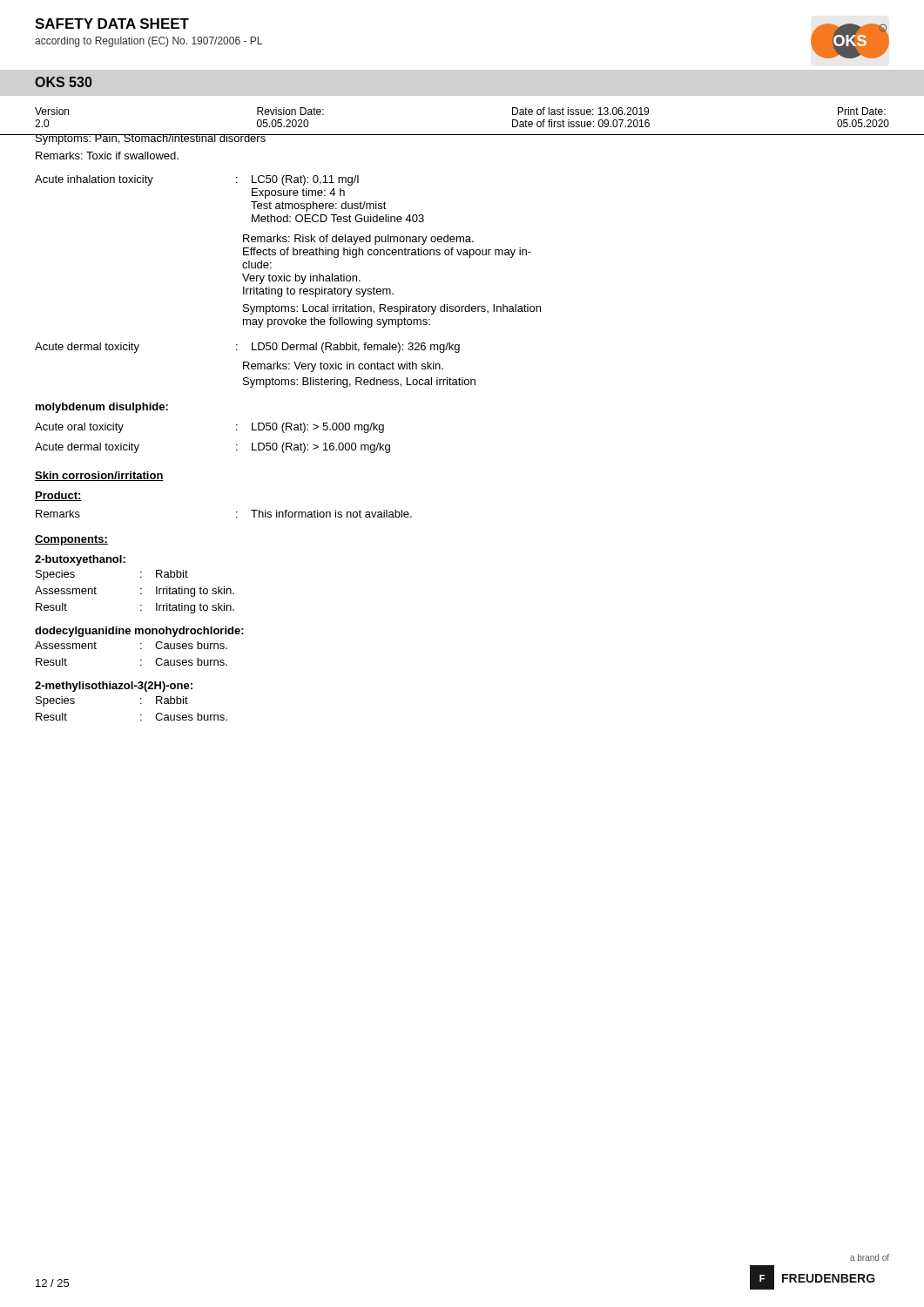Select the text block with the text "Species : Rabbit Result : Causes"
Viewport: 924px width, 1307px height.
(x=53, y=701)
